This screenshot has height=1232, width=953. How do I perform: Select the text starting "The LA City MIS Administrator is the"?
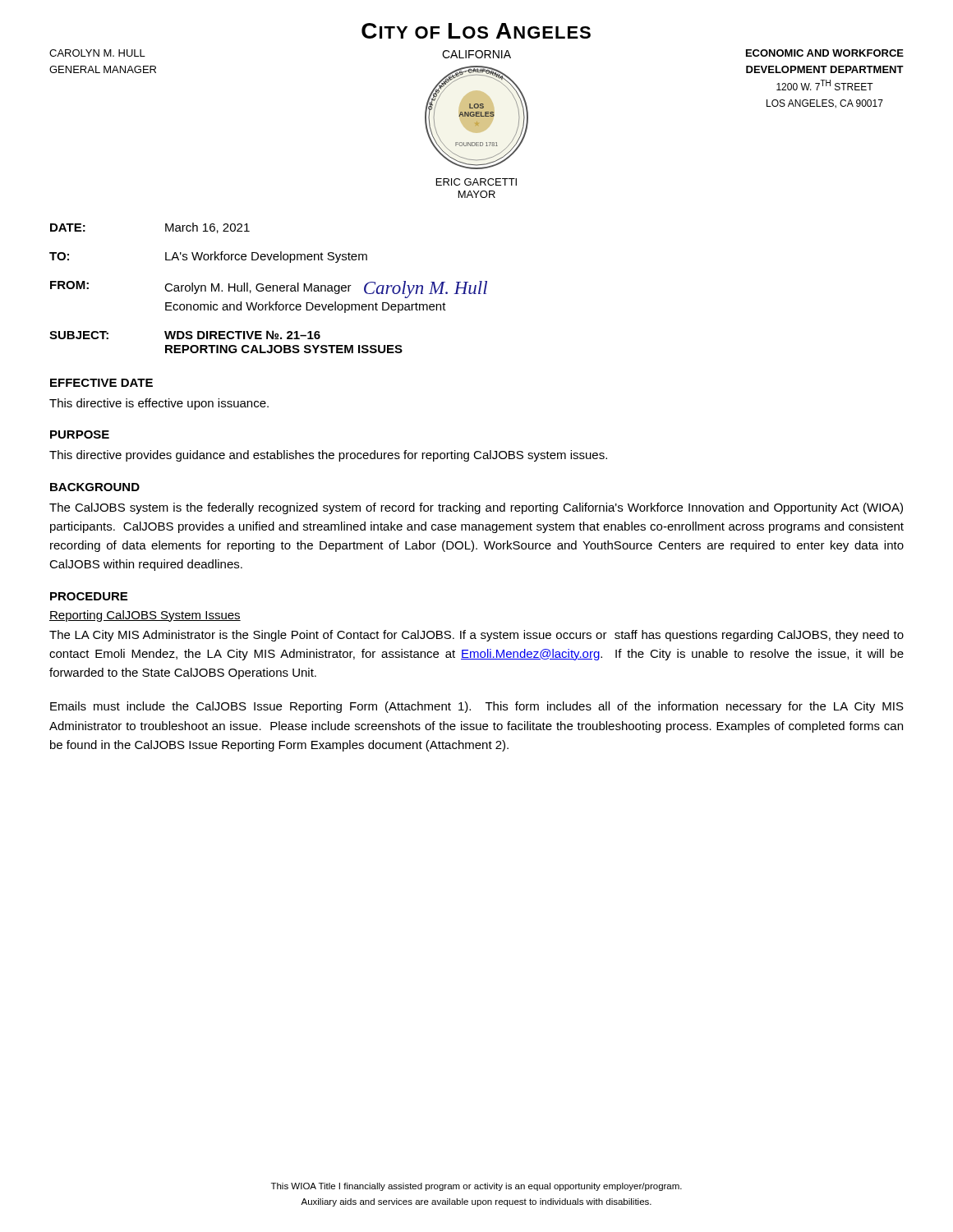[x=476, y=653]
